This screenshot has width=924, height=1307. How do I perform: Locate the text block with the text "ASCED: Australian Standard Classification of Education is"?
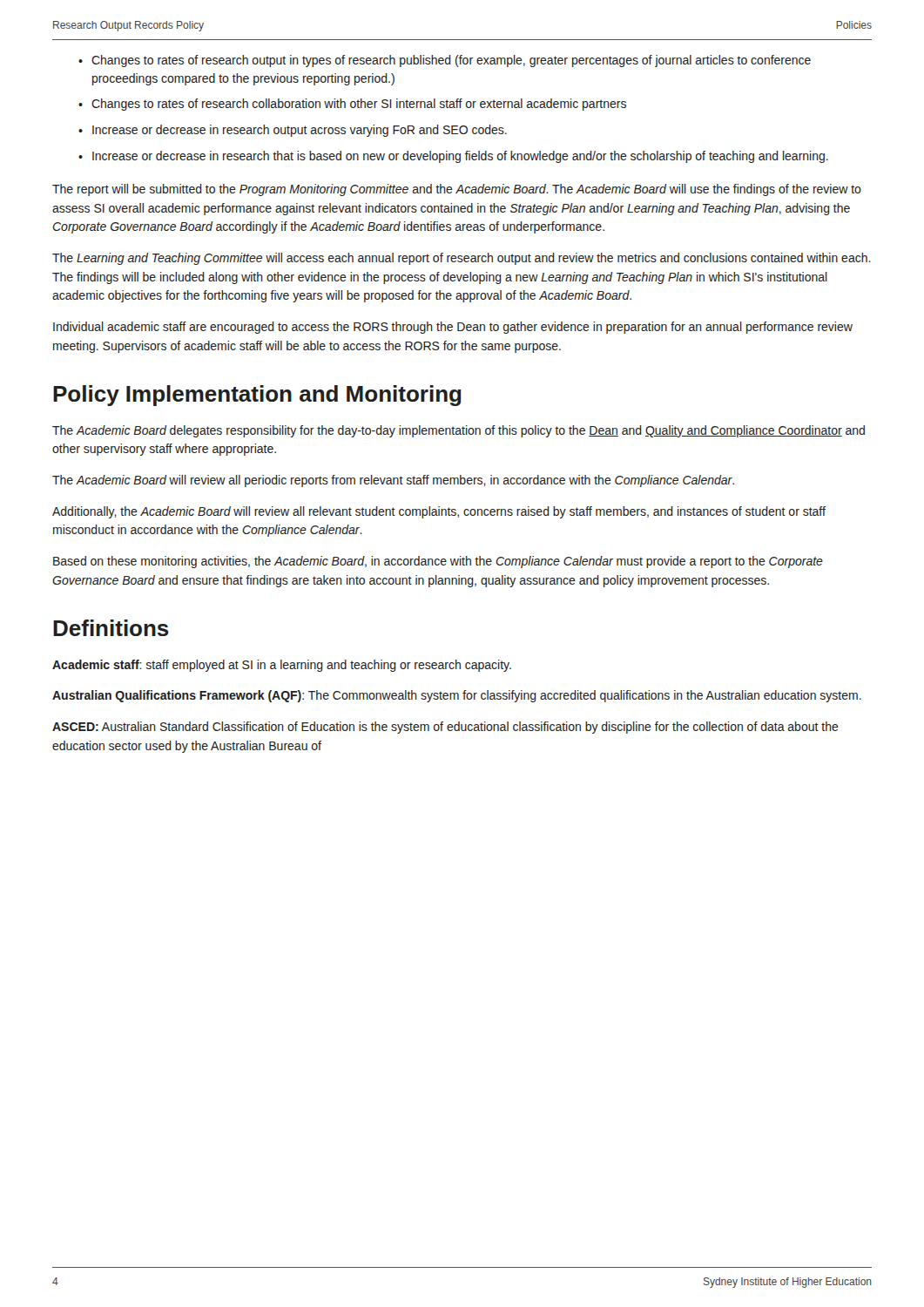(445, 736)
